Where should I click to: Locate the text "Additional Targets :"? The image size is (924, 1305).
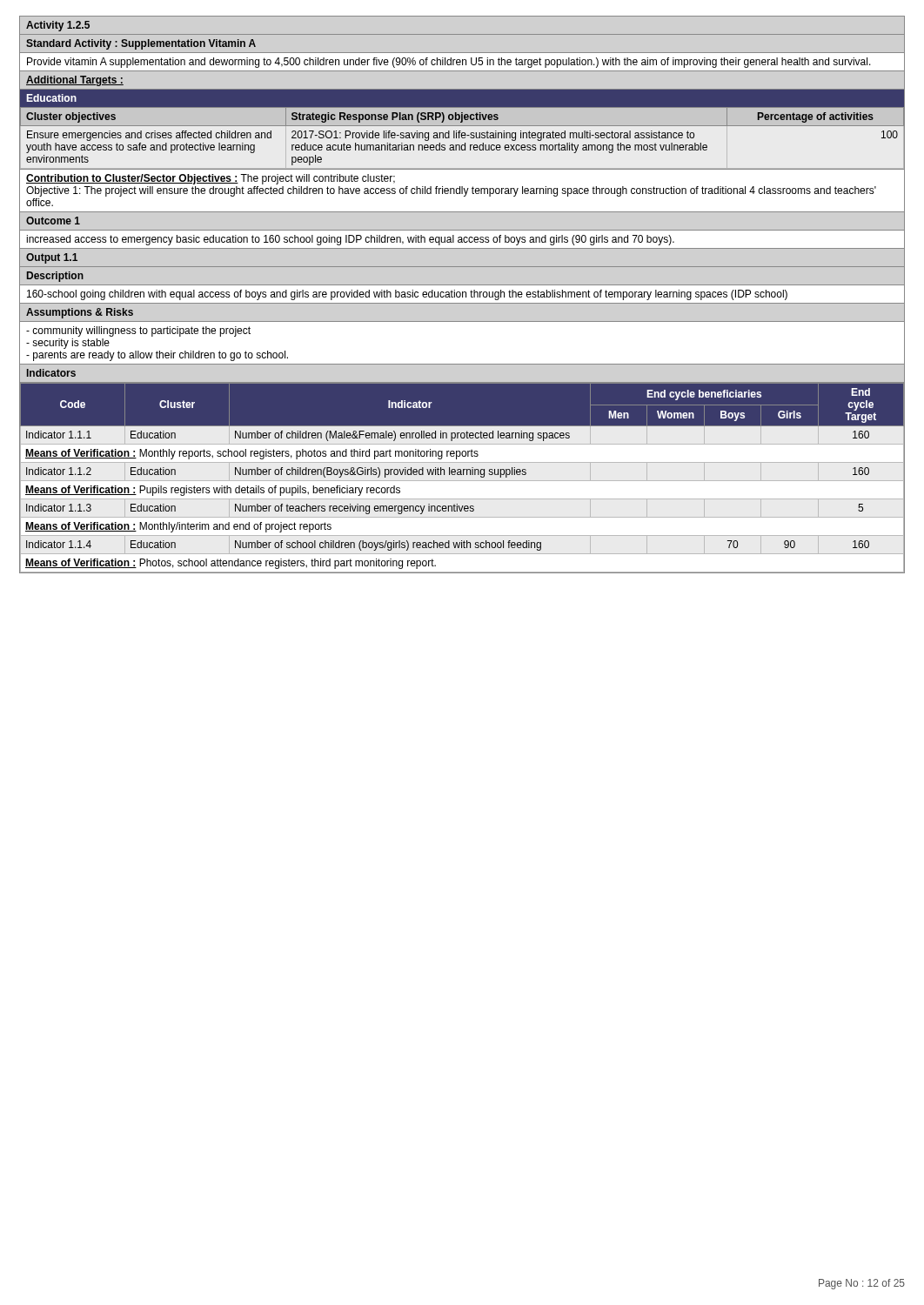point(75,80)
